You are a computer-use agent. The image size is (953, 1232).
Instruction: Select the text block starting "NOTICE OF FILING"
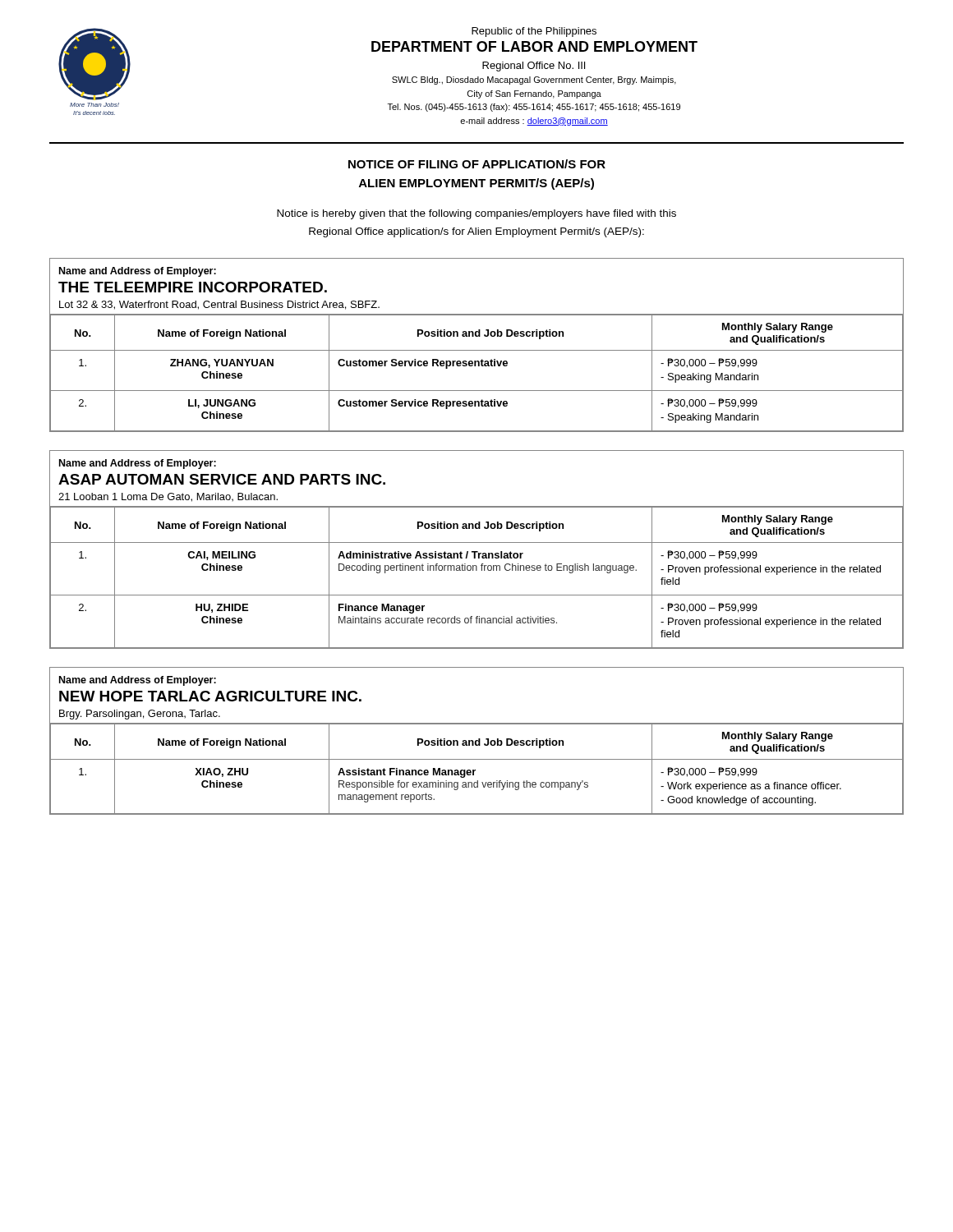point(476,164)
